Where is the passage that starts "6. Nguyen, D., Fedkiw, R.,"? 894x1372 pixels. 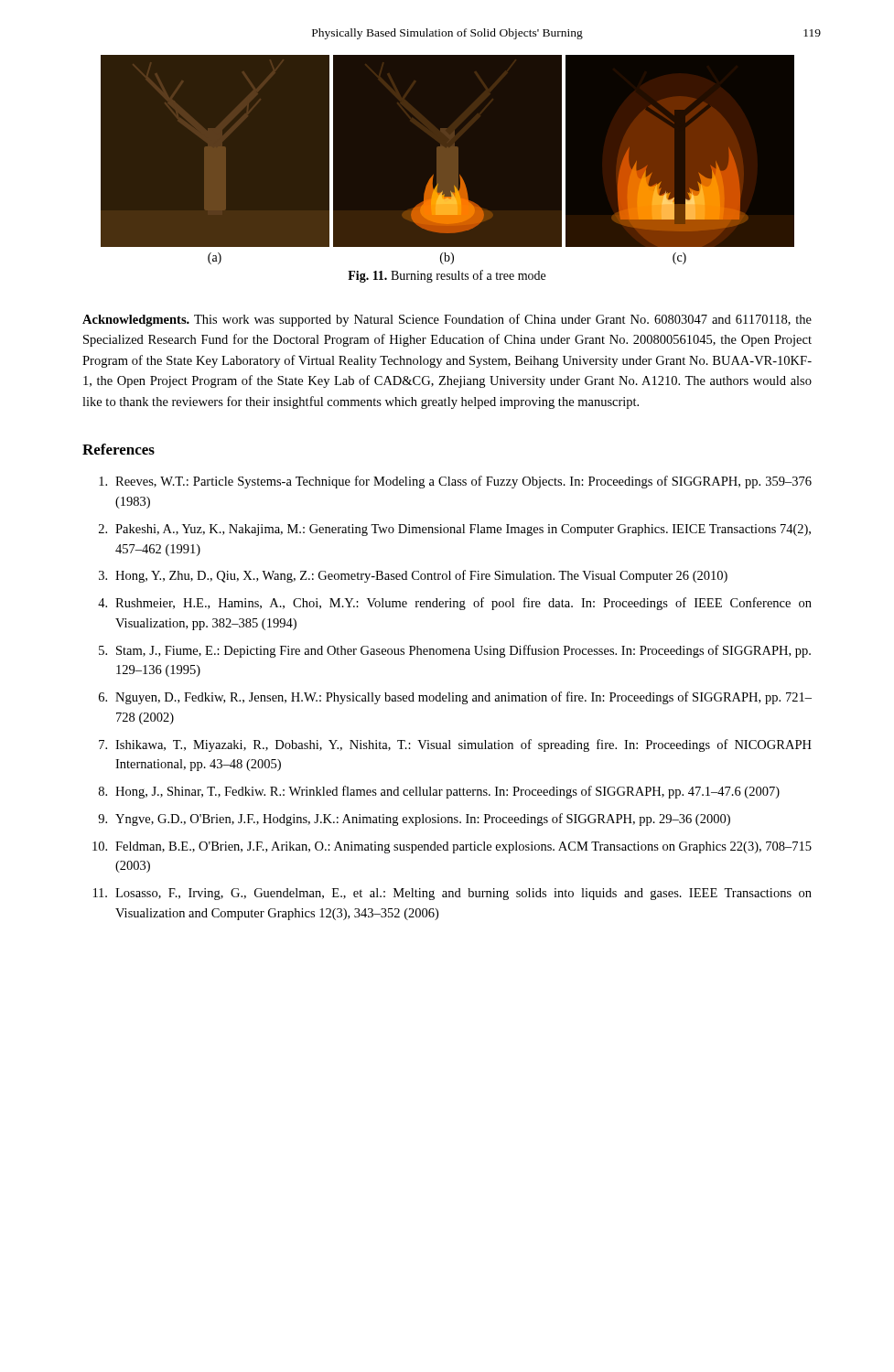[447, 708]
